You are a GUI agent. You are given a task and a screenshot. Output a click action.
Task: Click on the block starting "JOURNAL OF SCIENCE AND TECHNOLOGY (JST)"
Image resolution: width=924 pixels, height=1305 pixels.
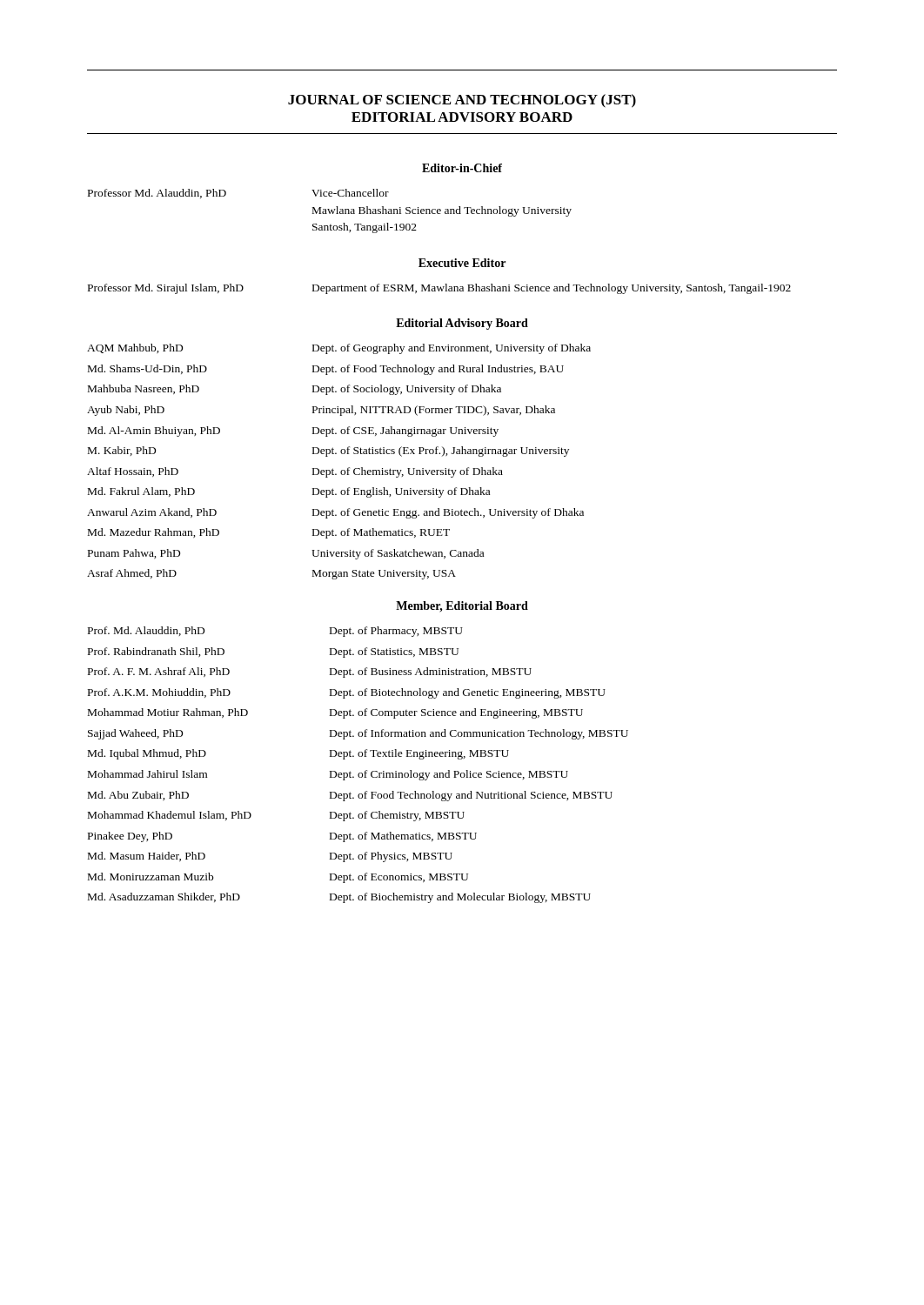pos(462,102)
